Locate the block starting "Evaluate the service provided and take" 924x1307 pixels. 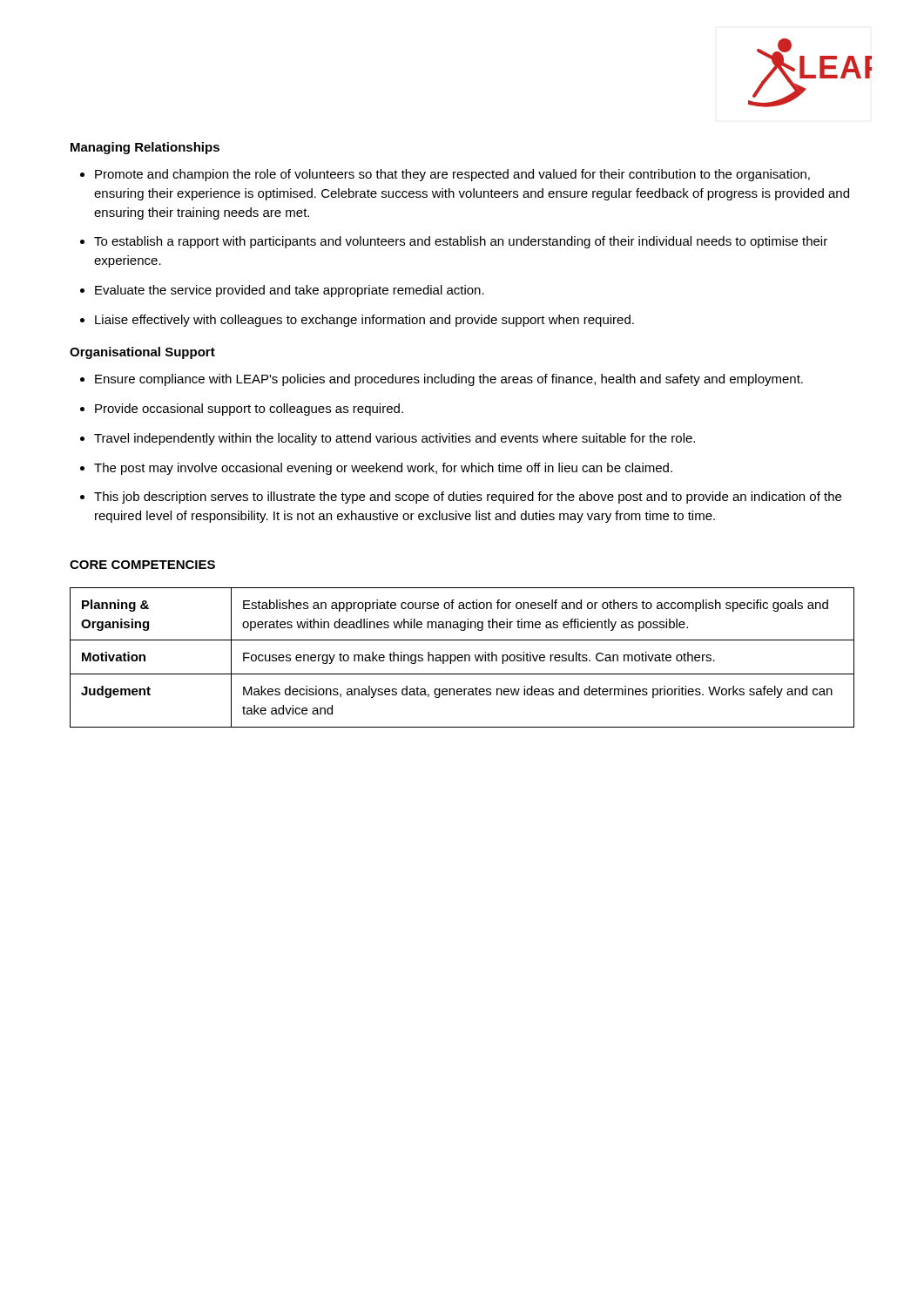[x=289, y=290]
